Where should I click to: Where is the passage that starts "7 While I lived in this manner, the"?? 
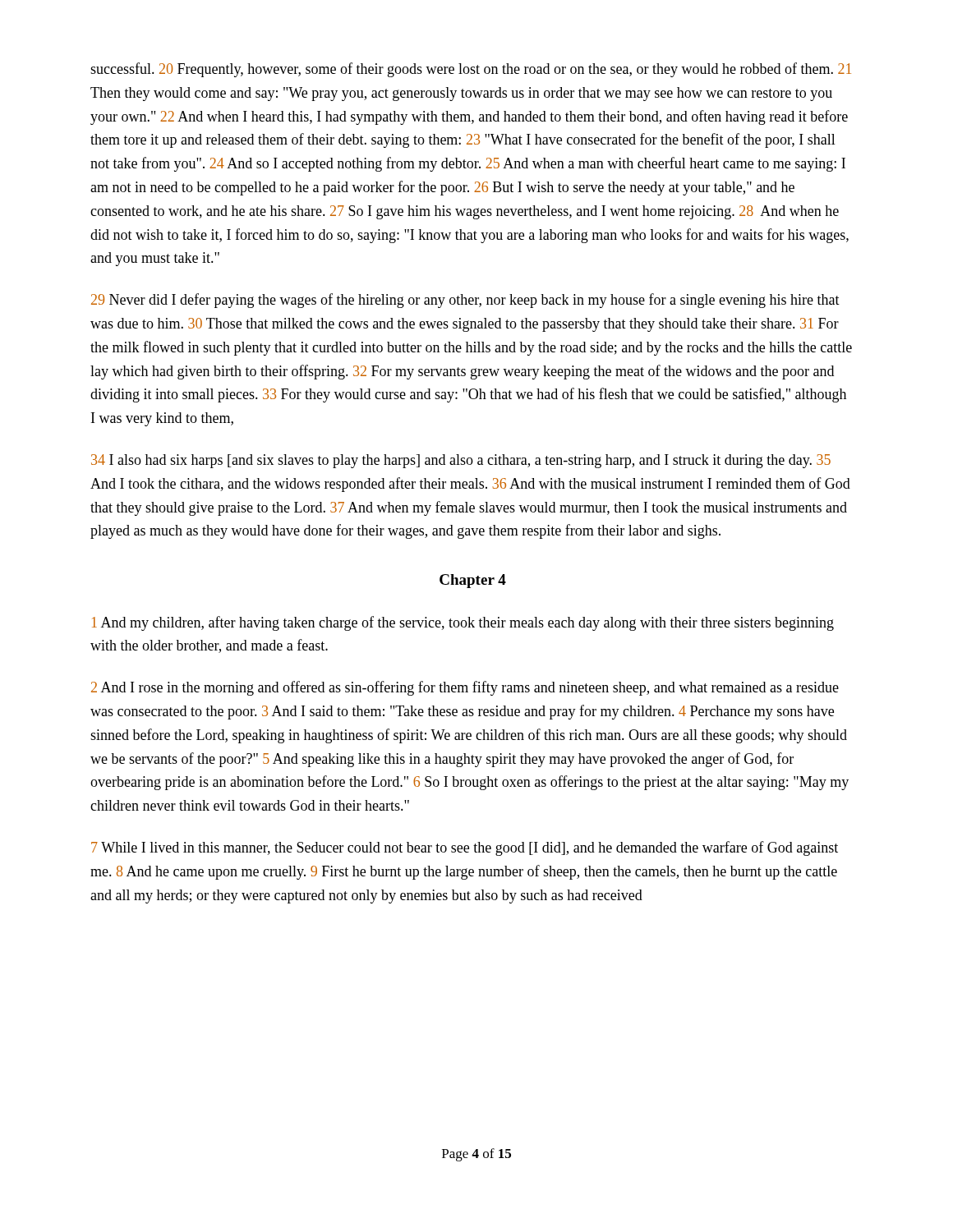tap(472, 872)
